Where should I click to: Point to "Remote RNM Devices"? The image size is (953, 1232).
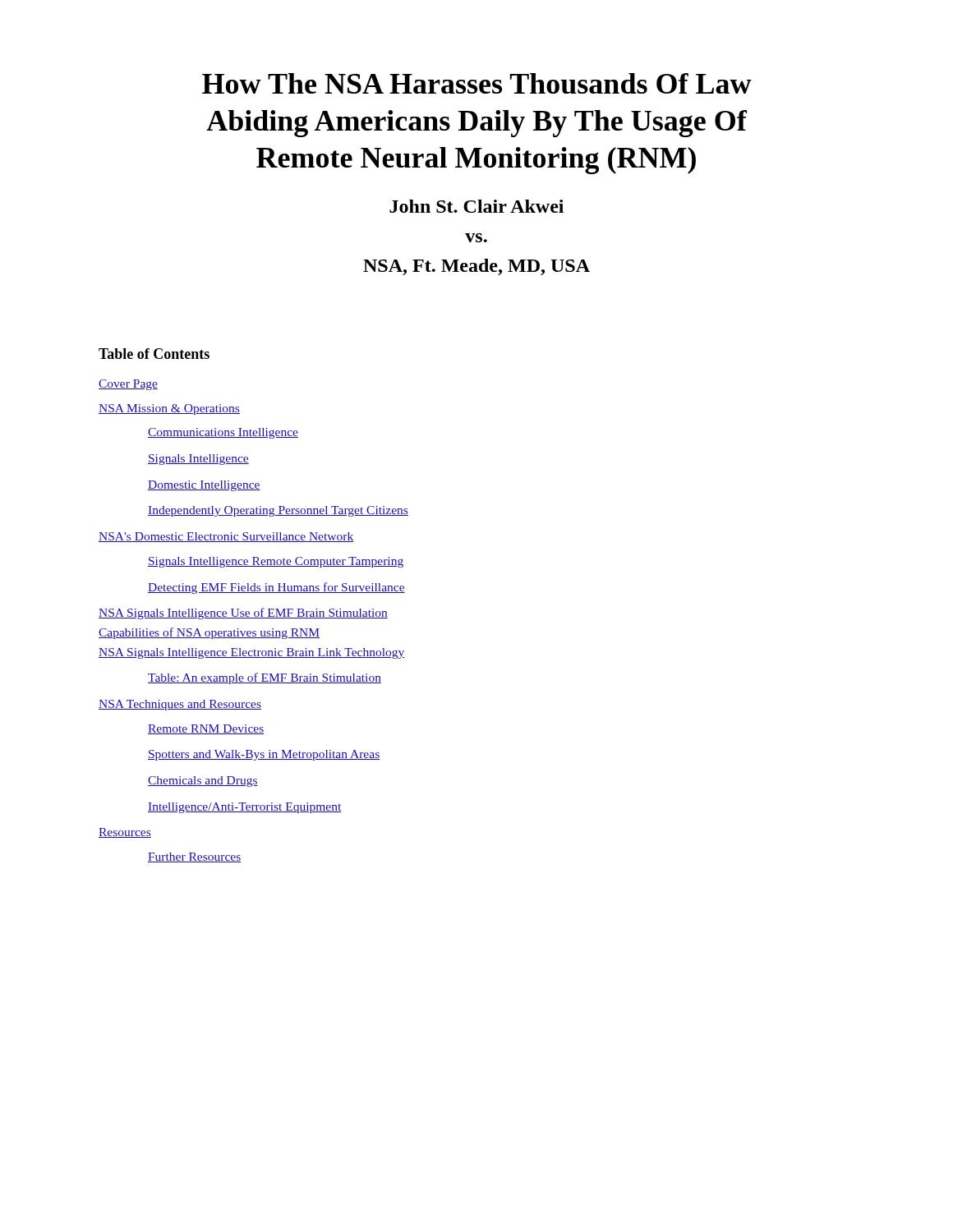coord(206,729)
